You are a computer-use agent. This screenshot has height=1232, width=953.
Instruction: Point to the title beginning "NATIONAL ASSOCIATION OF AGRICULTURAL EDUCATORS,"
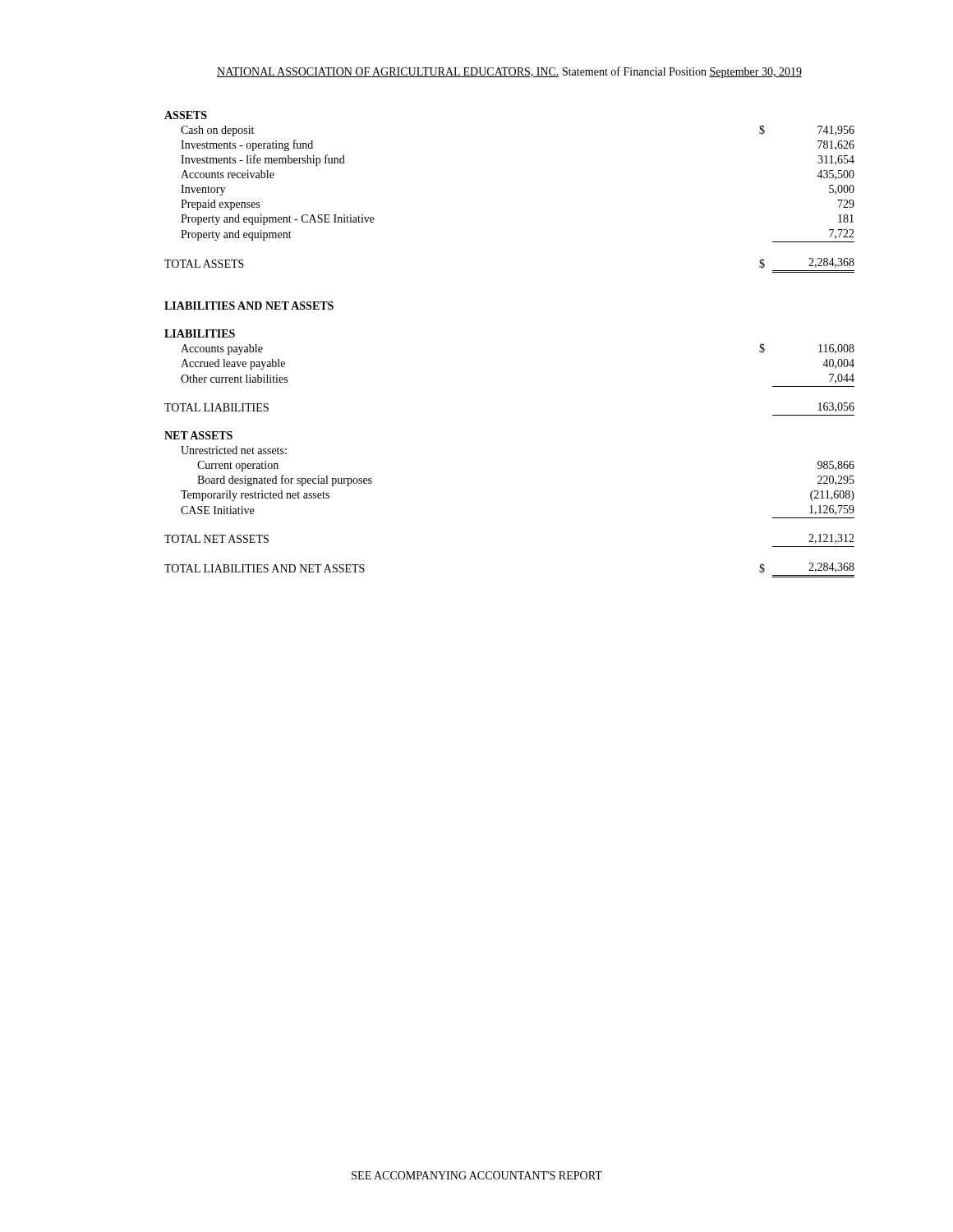pos(509,72)
